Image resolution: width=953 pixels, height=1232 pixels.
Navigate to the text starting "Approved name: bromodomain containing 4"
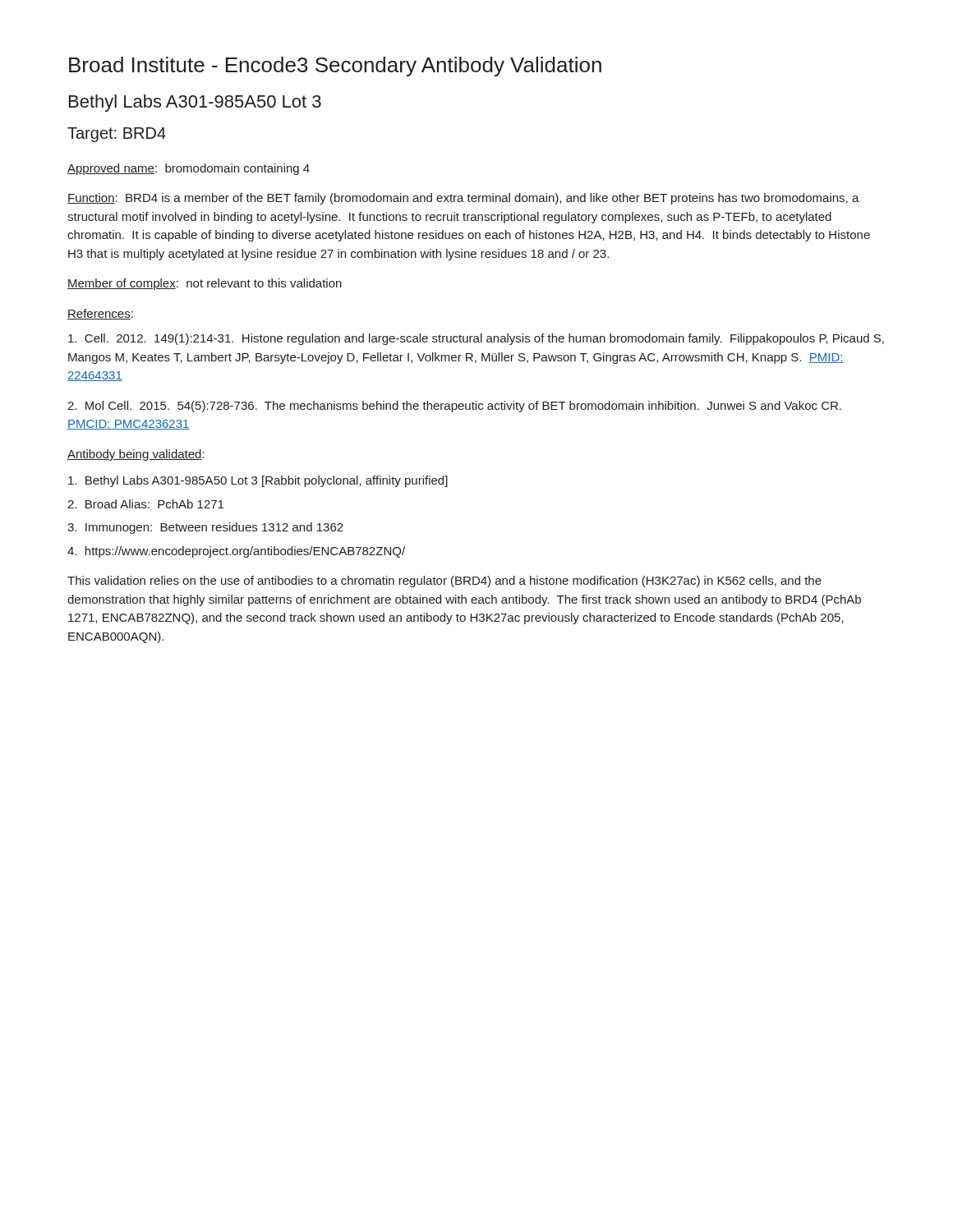click(189, 168)
